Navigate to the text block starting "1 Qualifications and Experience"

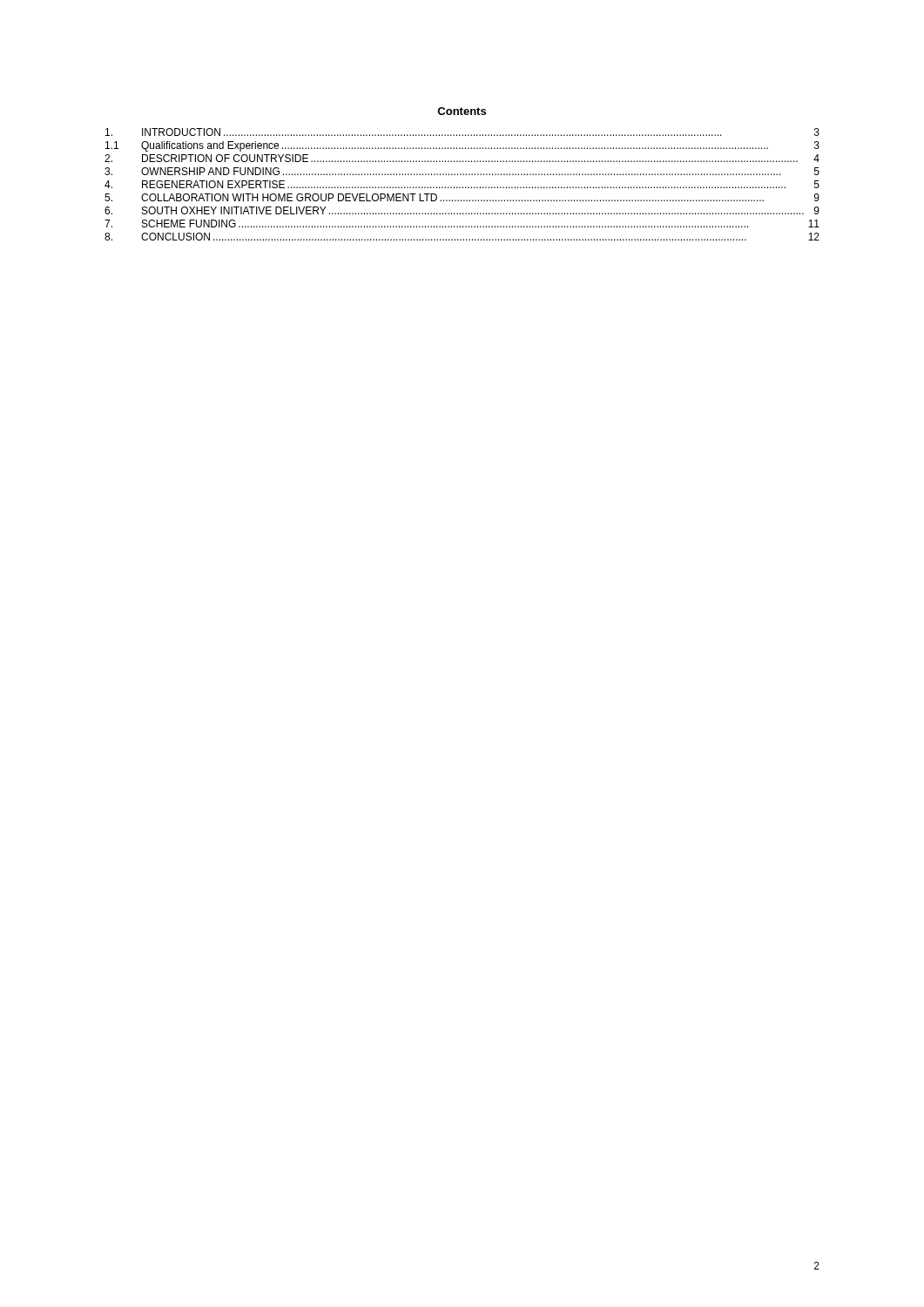[462, 146]
